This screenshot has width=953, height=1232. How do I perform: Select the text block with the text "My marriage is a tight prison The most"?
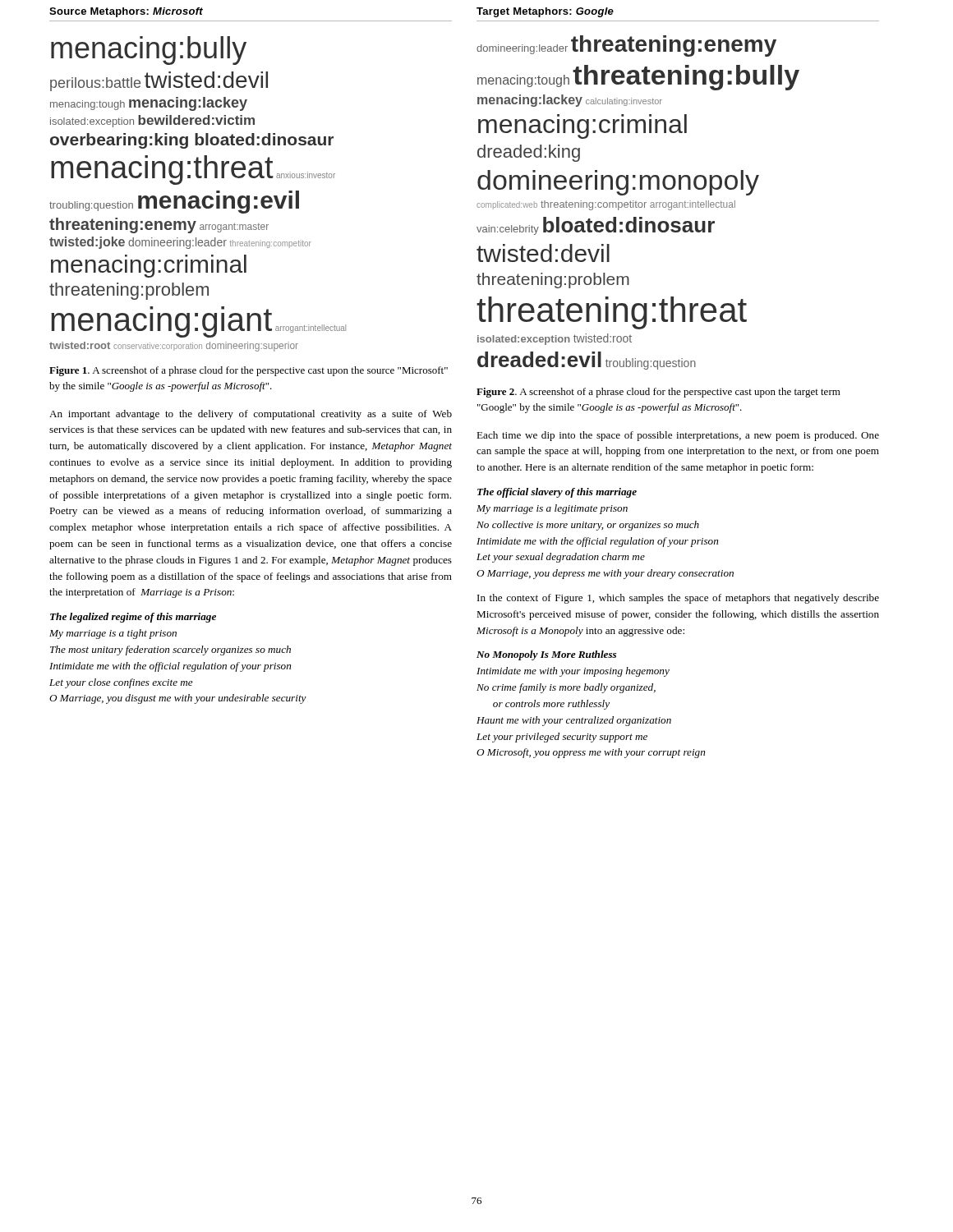tap(178, 666)
